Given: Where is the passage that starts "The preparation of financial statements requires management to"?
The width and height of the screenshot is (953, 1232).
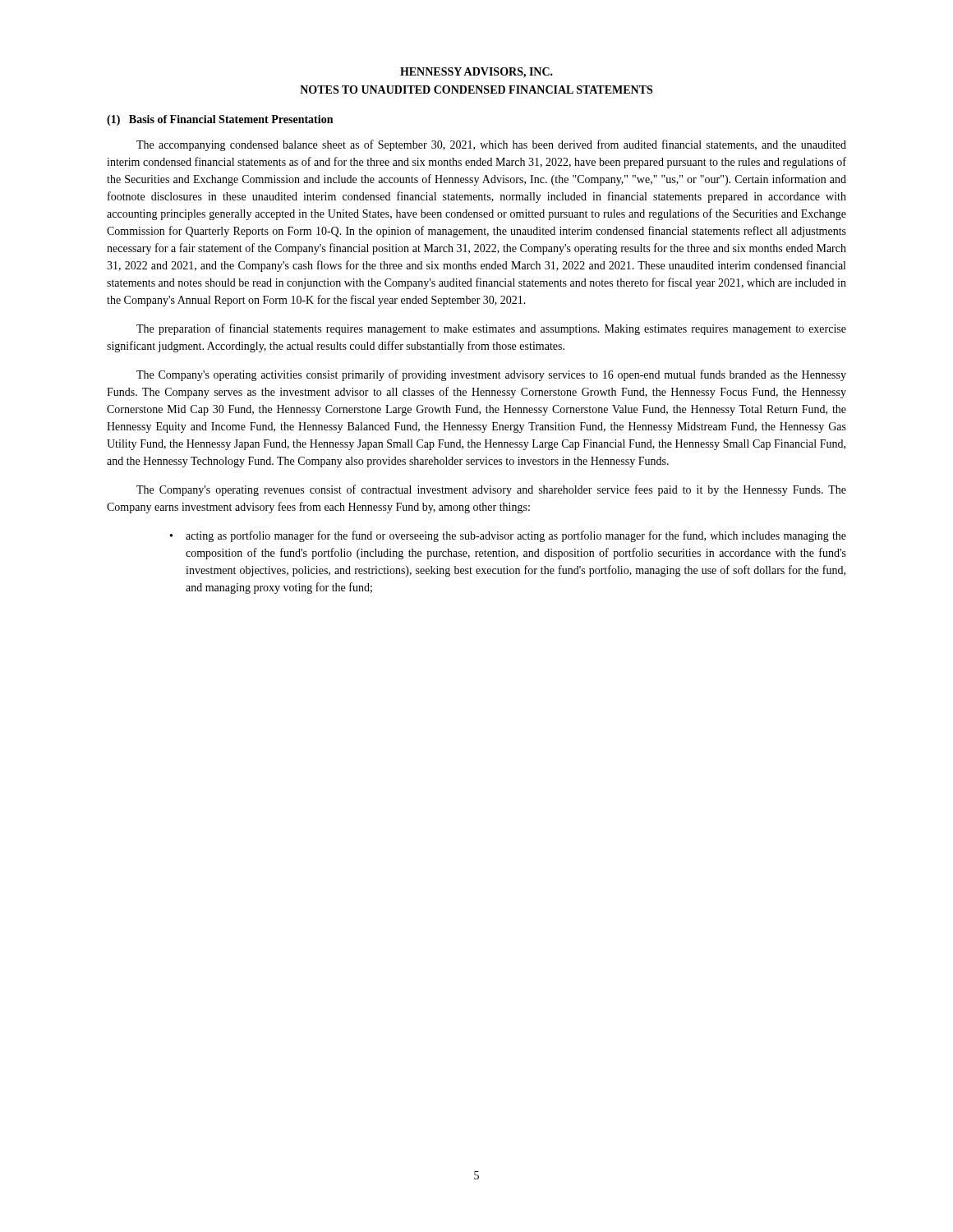Looking at the screenshot, I should [476, 338].
